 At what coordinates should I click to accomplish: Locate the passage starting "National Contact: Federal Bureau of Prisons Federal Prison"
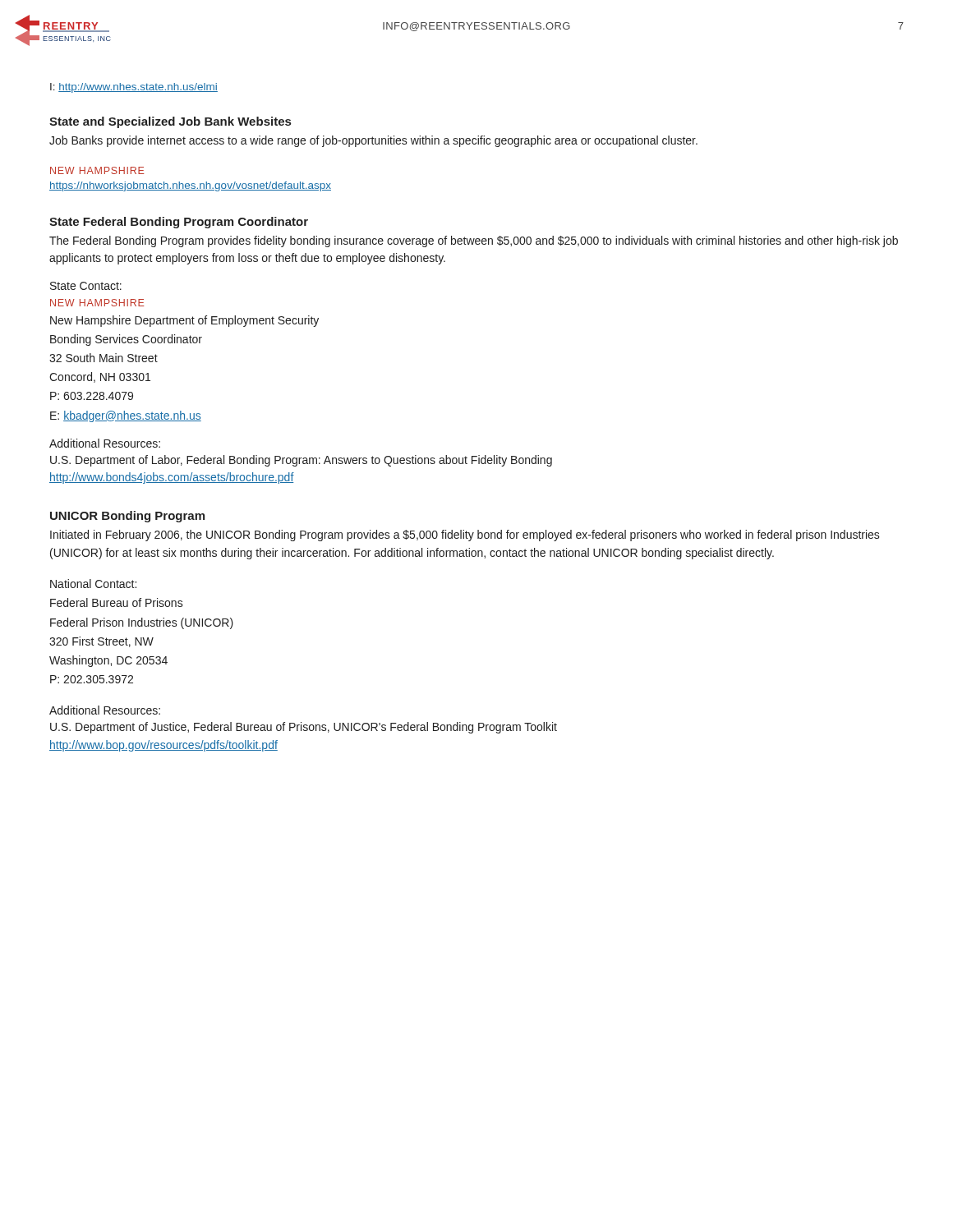pyautogui.click(x=141, y=632)
